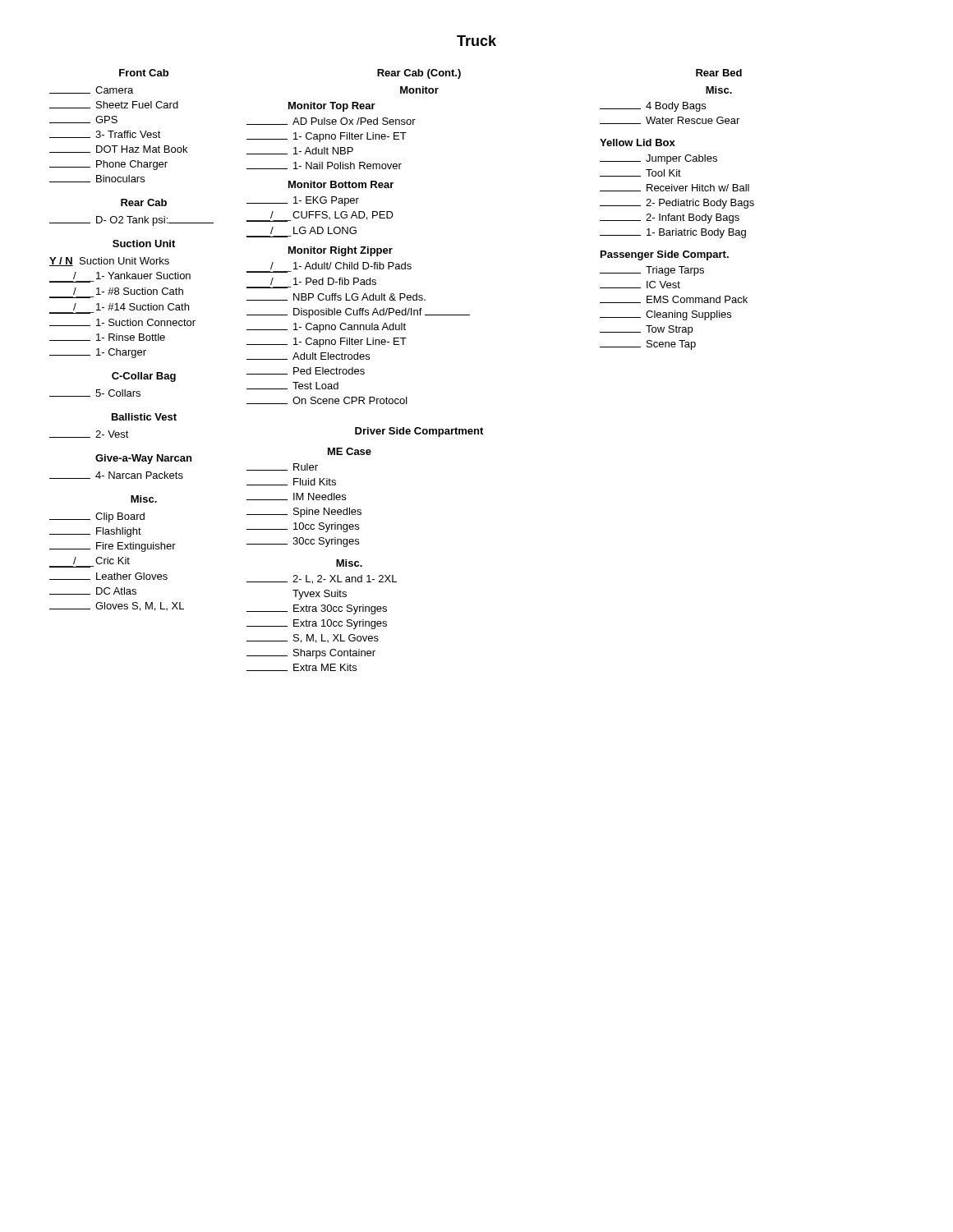This screenshot has width=953, height=1232.
Task: Find the list item that reads "1- Bariatric Body Bag"
Action: (x=719, y=232)
